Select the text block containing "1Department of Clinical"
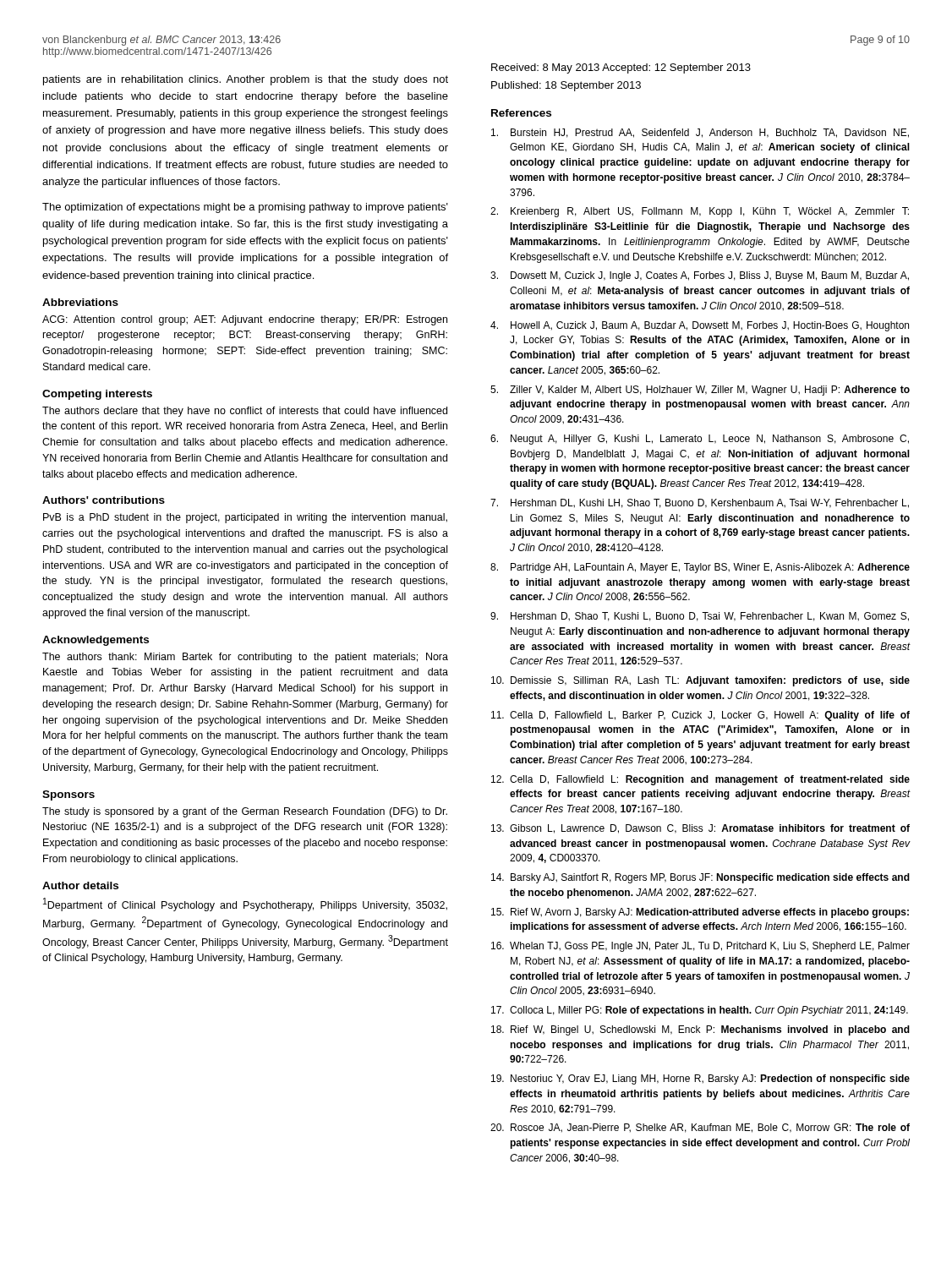Screen dimensions: 1268x952 pos(245,930)
